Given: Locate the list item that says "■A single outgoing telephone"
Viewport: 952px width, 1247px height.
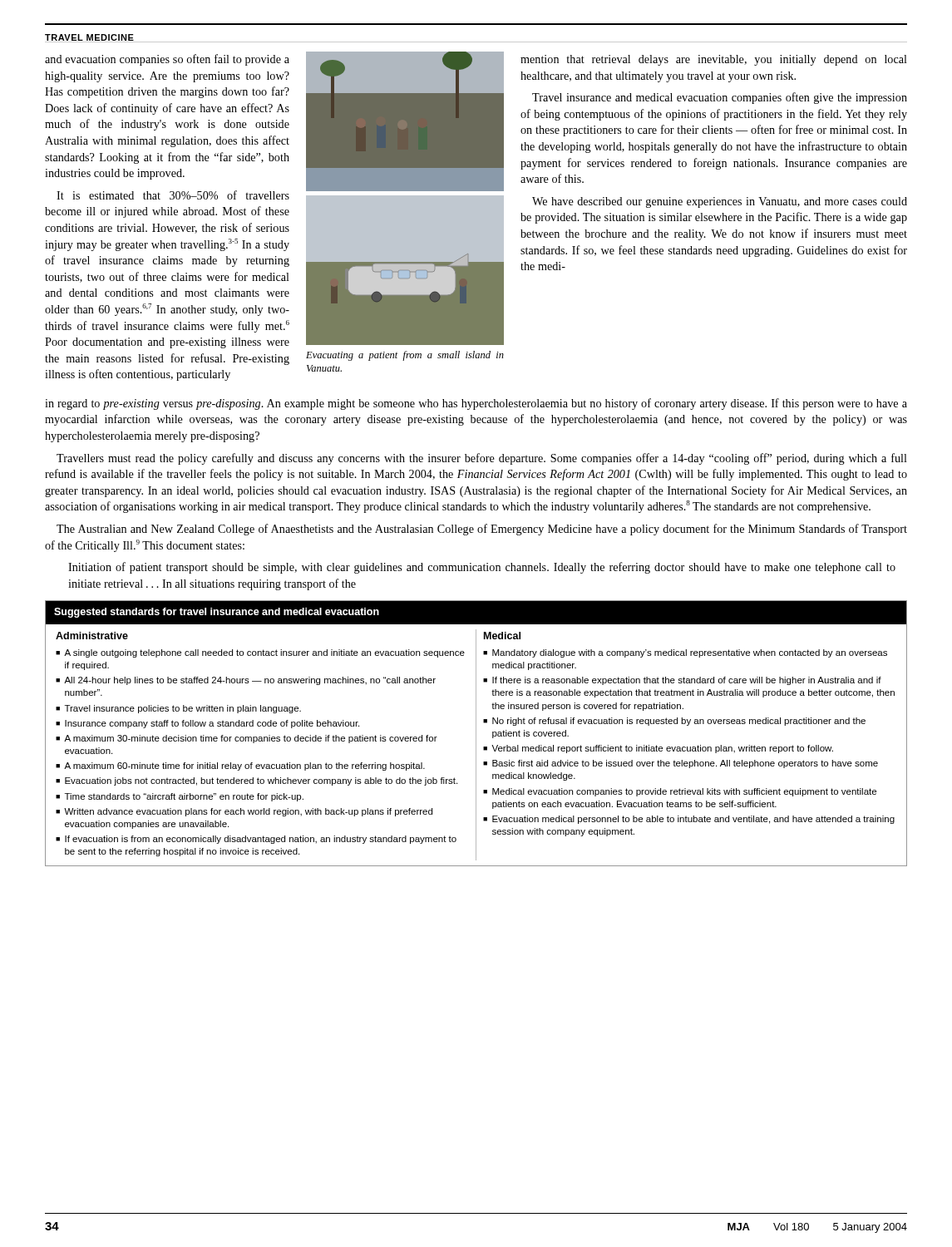Looking at the screenshot, I should (262, 659).
